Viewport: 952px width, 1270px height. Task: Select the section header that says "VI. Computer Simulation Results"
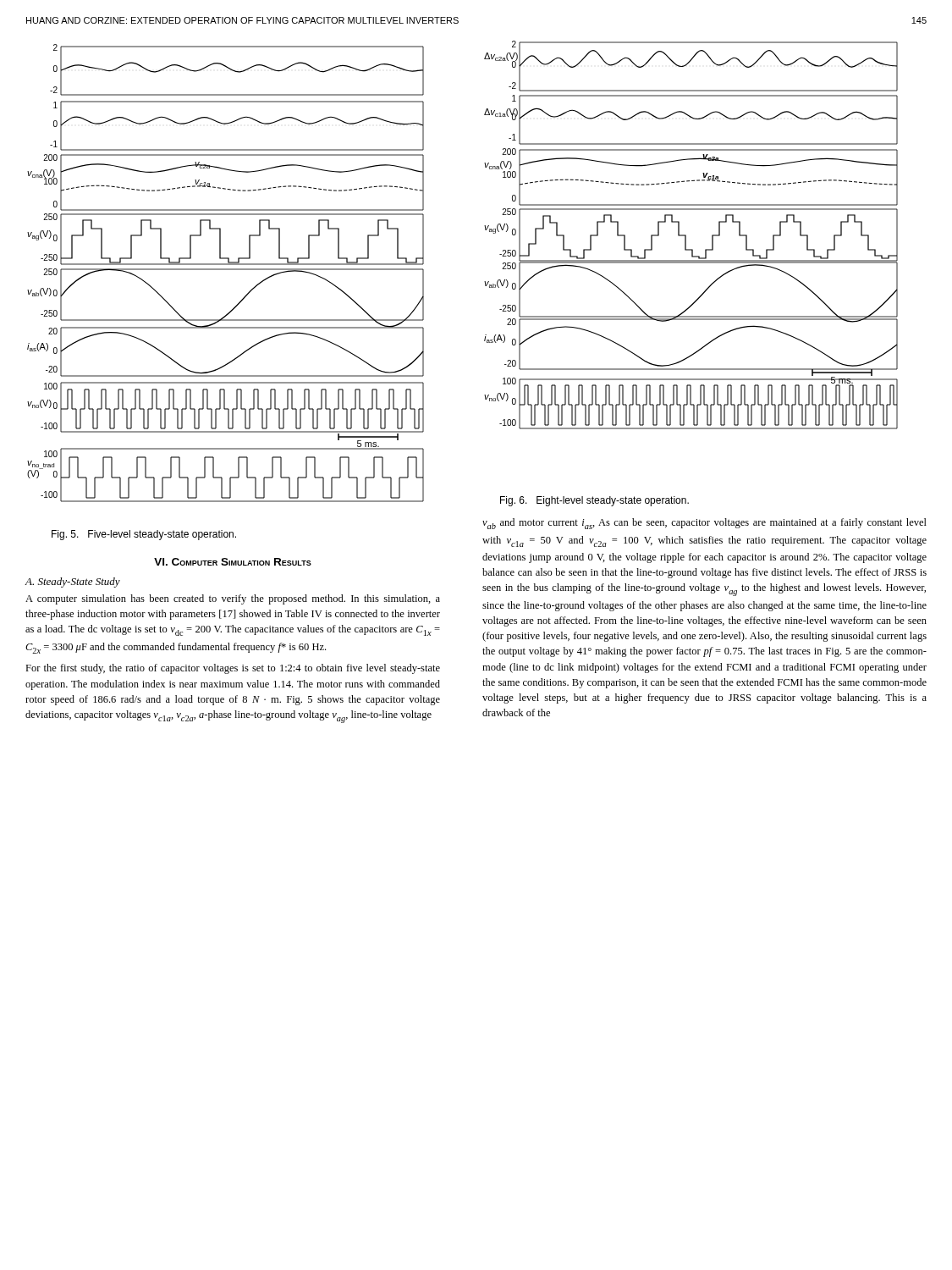[x=233, y=562]
